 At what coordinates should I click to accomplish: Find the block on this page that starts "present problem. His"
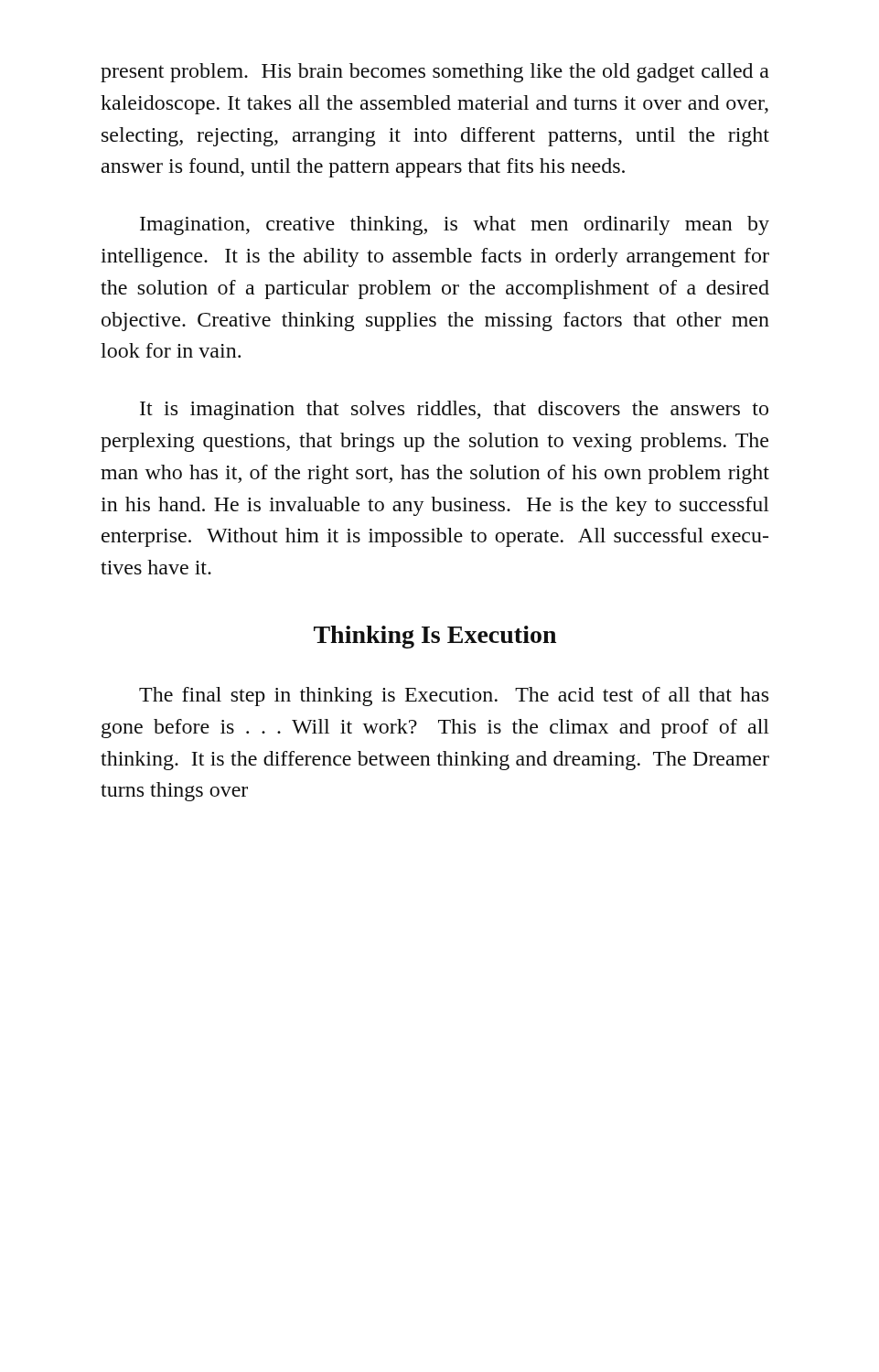click(435, 118)
